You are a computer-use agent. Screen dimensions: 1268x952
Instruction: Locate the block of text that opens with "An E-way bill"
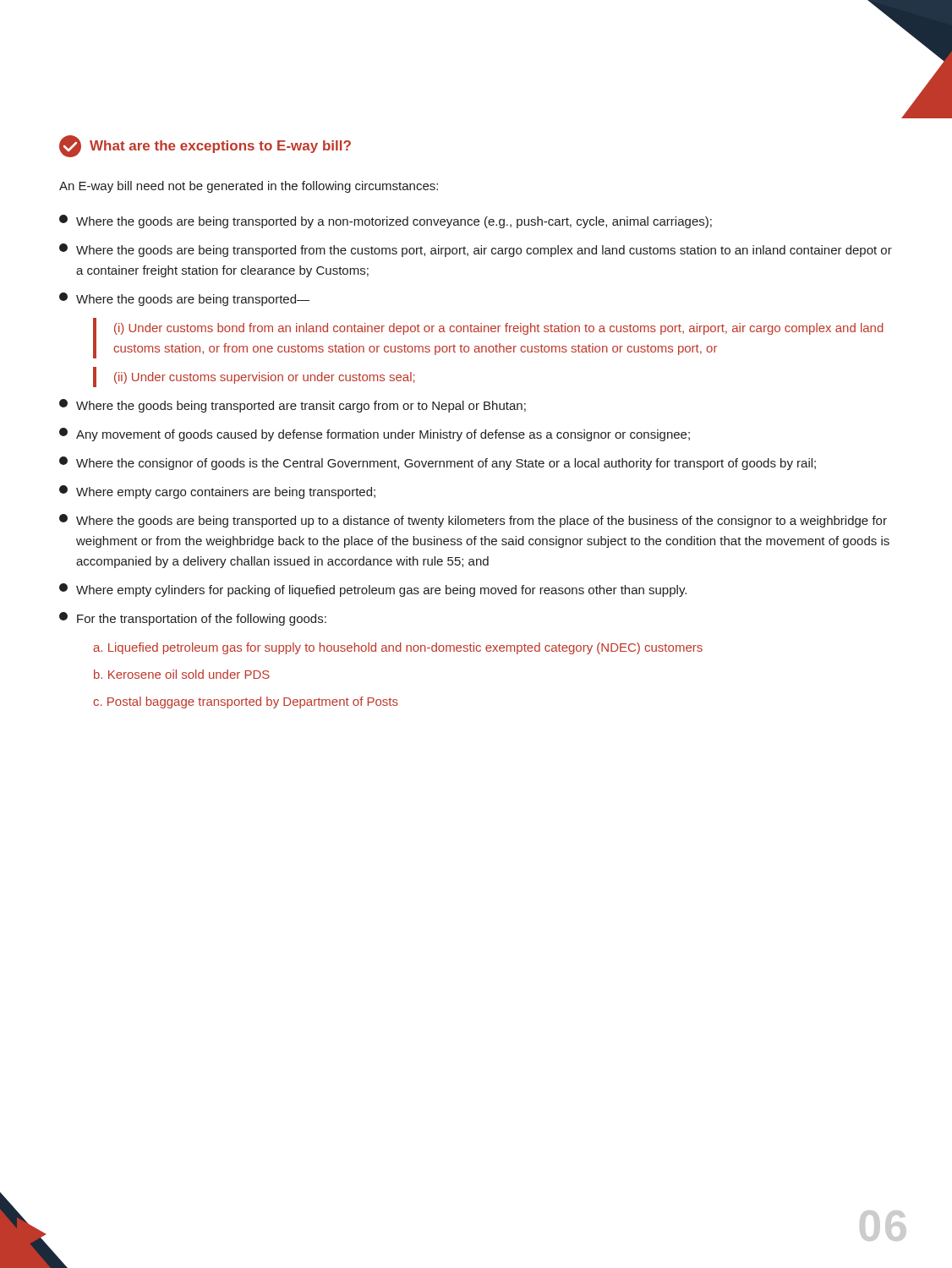pos(249,186)
